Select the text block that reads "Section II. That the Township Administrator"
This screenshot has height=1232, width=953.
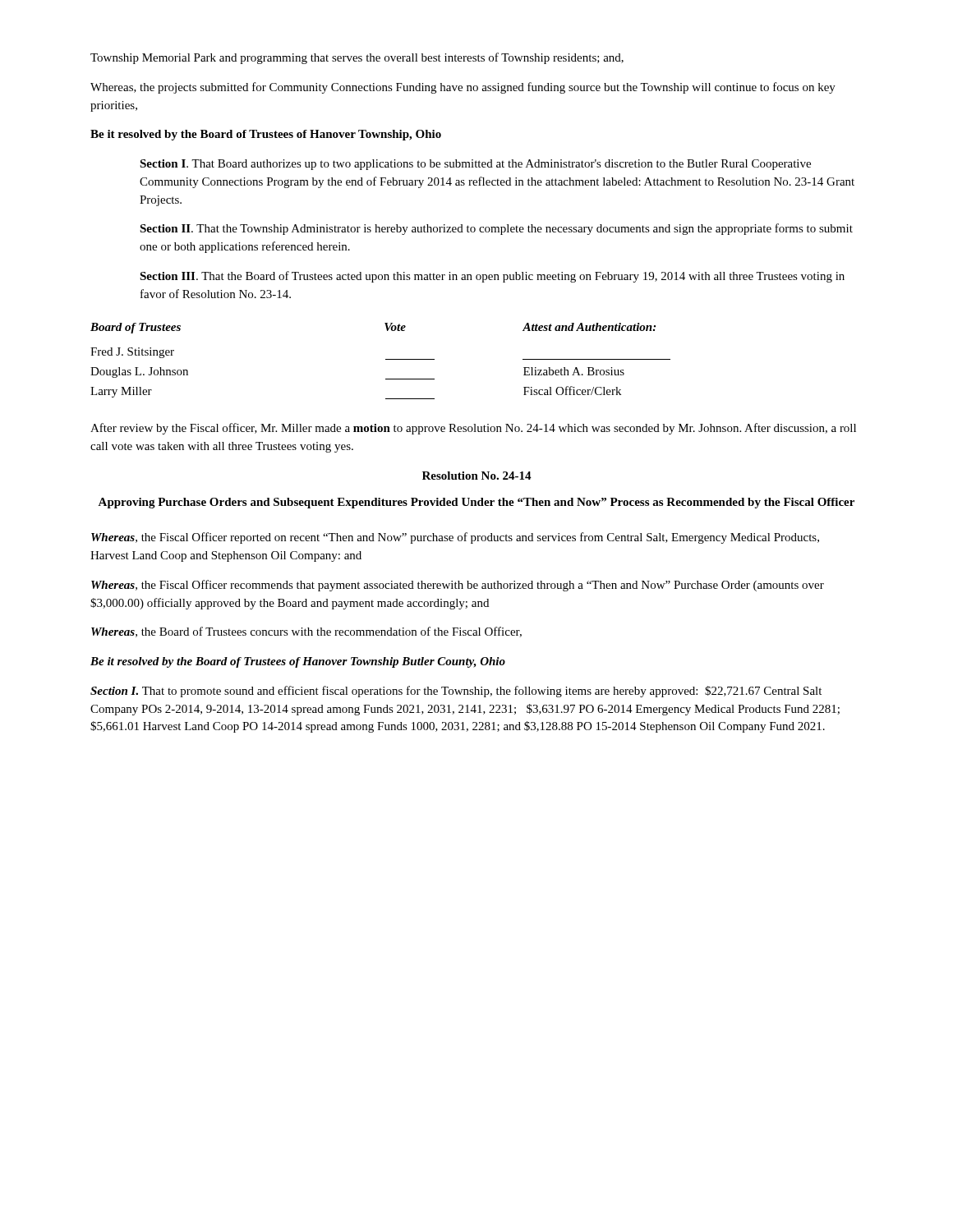(x=496, y=237)
